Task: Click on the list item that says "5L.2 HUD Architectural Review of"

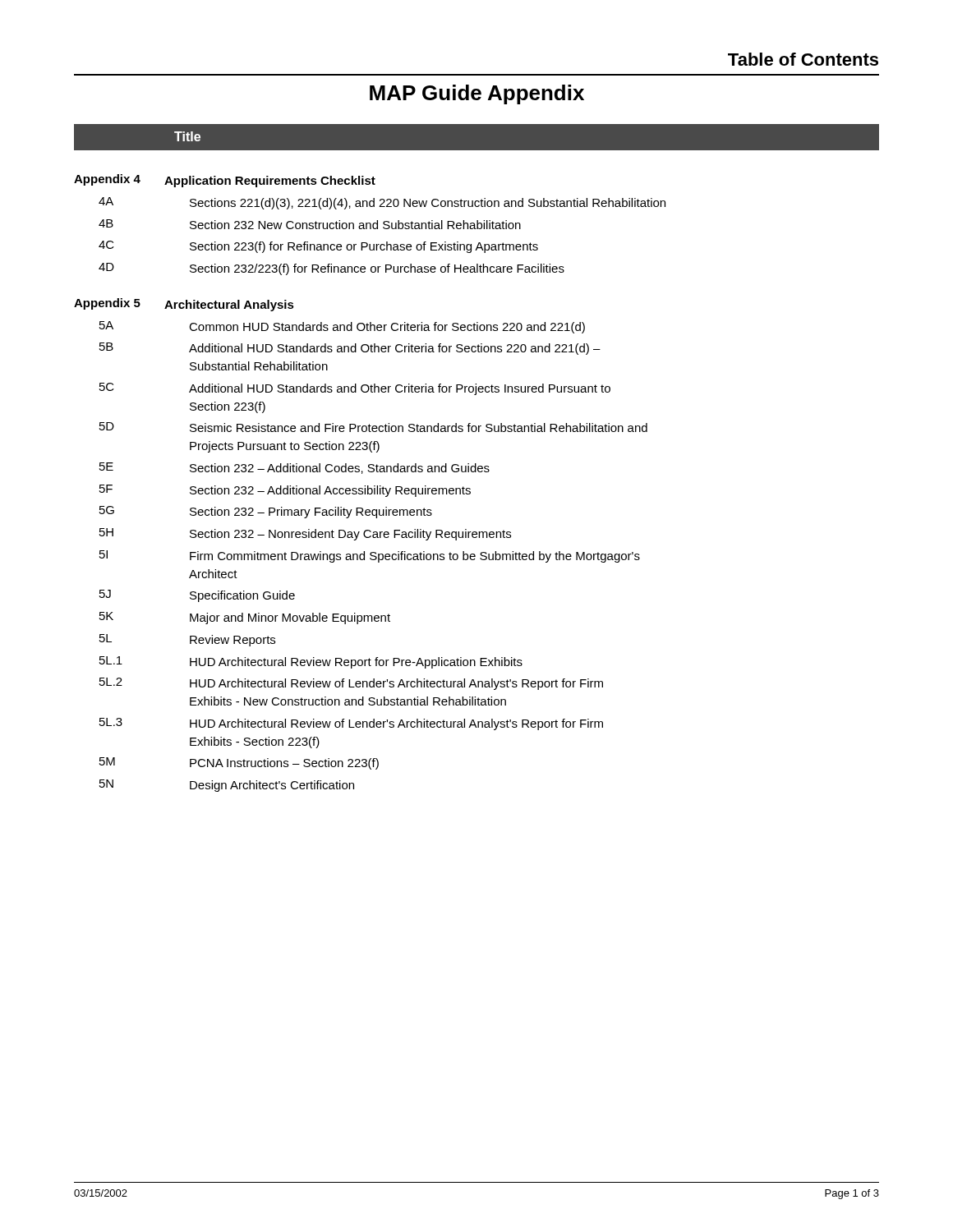Action: tap(476, 692)
